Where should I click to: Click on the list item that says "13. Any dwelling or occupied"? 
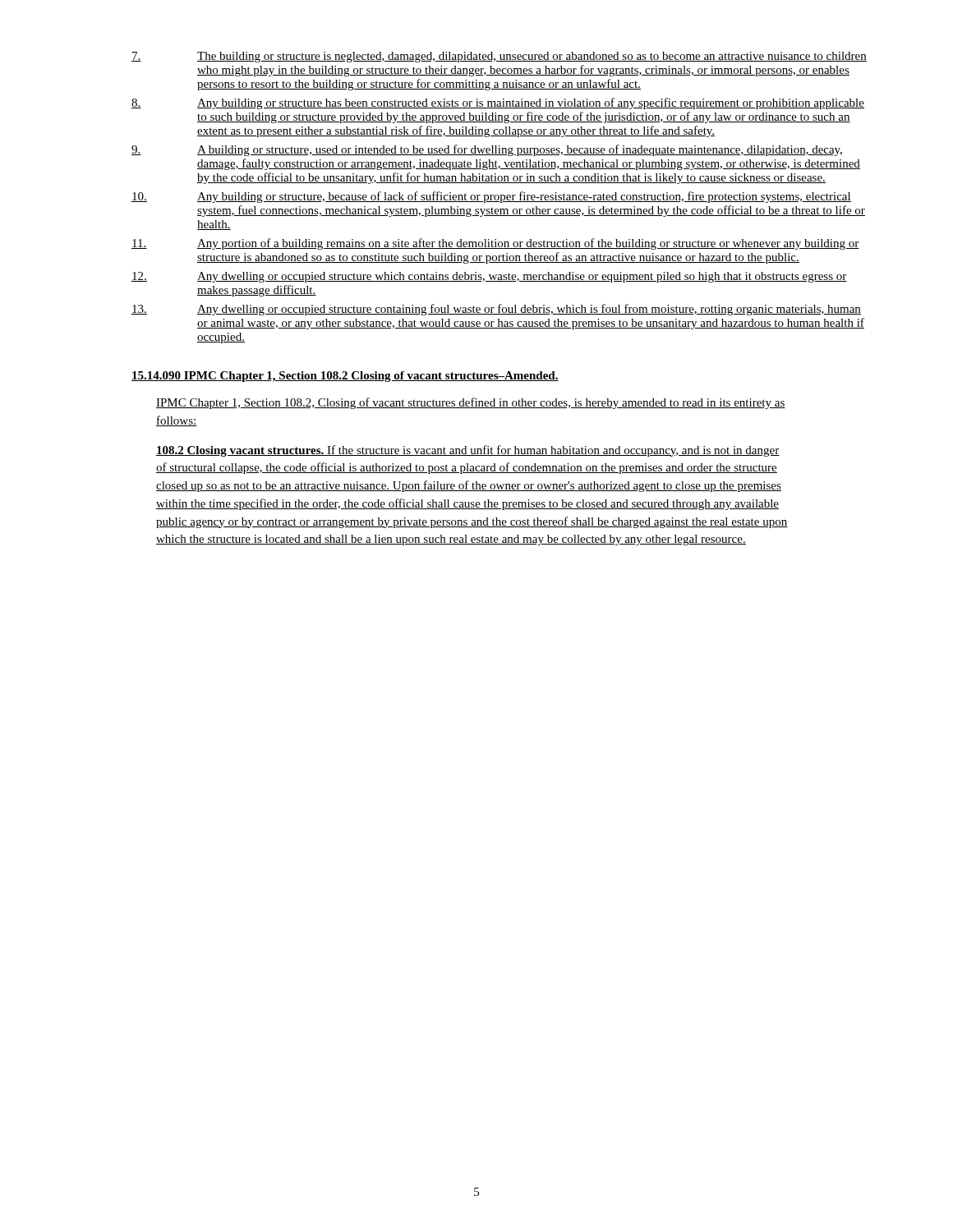tap(501, 323)
